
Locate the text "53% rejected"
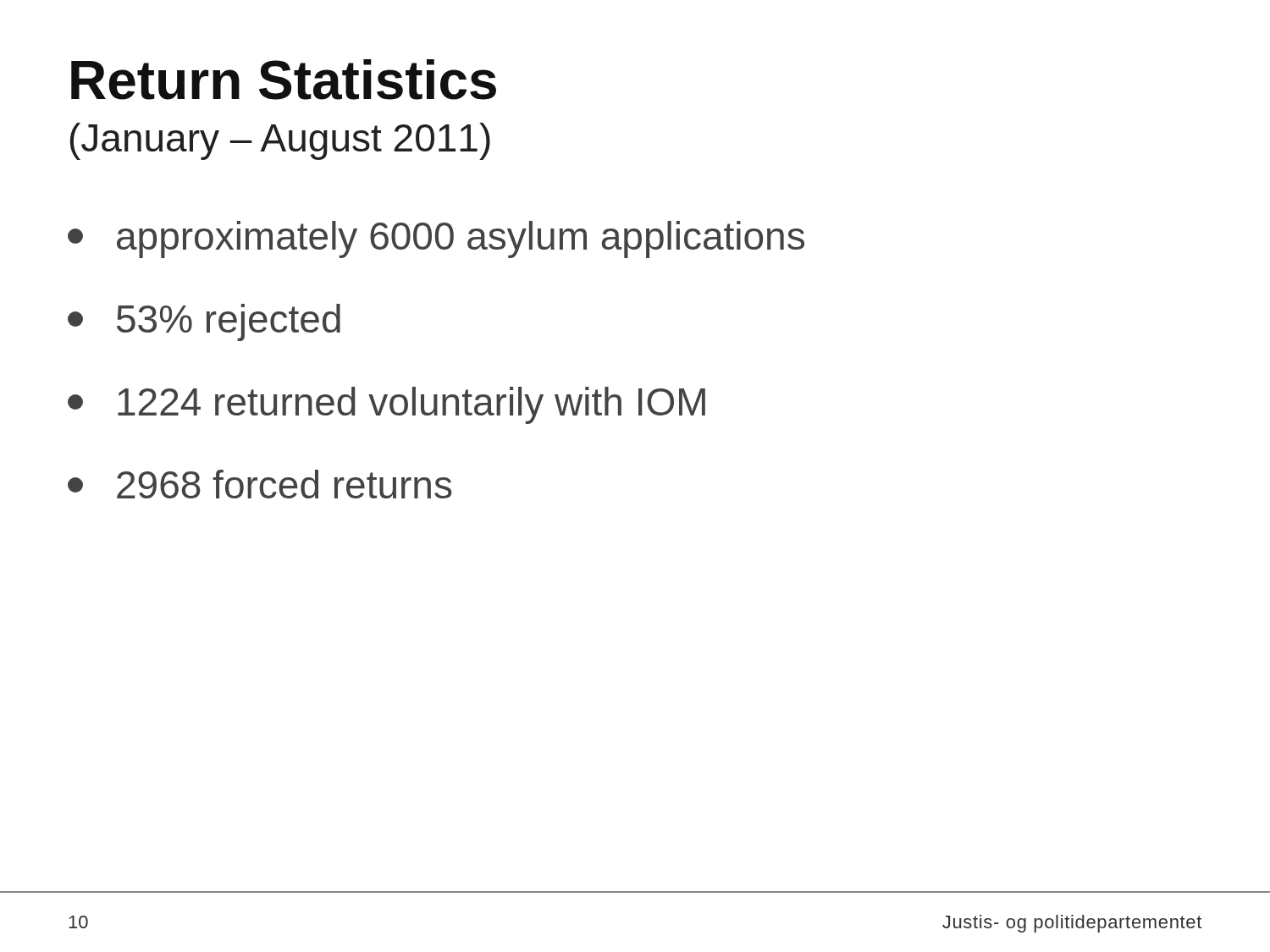[x=205, y=319]
